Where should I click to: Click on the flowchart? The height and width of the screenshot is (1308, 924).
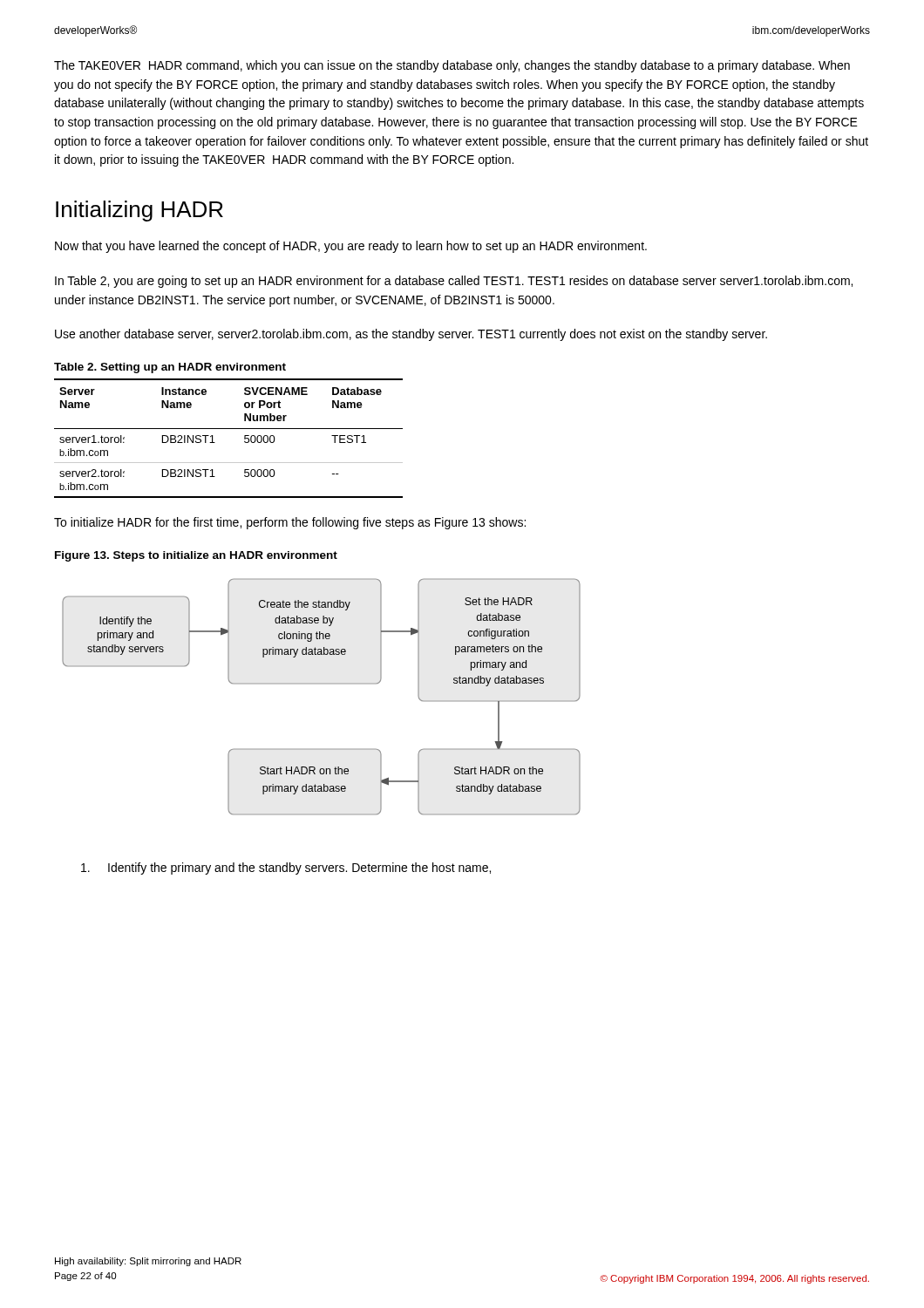(462, 706)
